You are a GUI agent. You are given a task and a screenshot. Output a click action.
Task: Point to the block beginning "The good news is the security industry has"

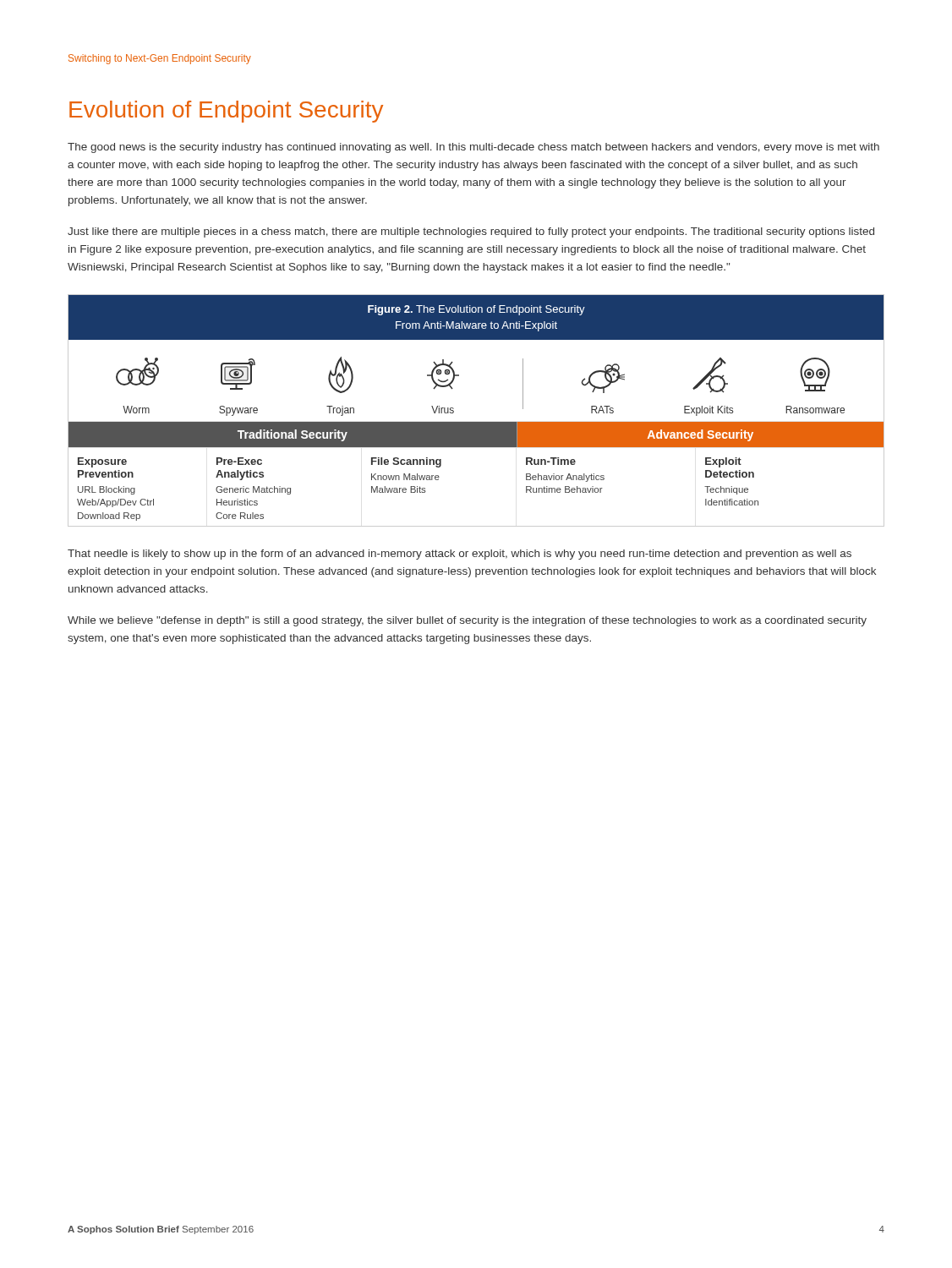[476, 174]
